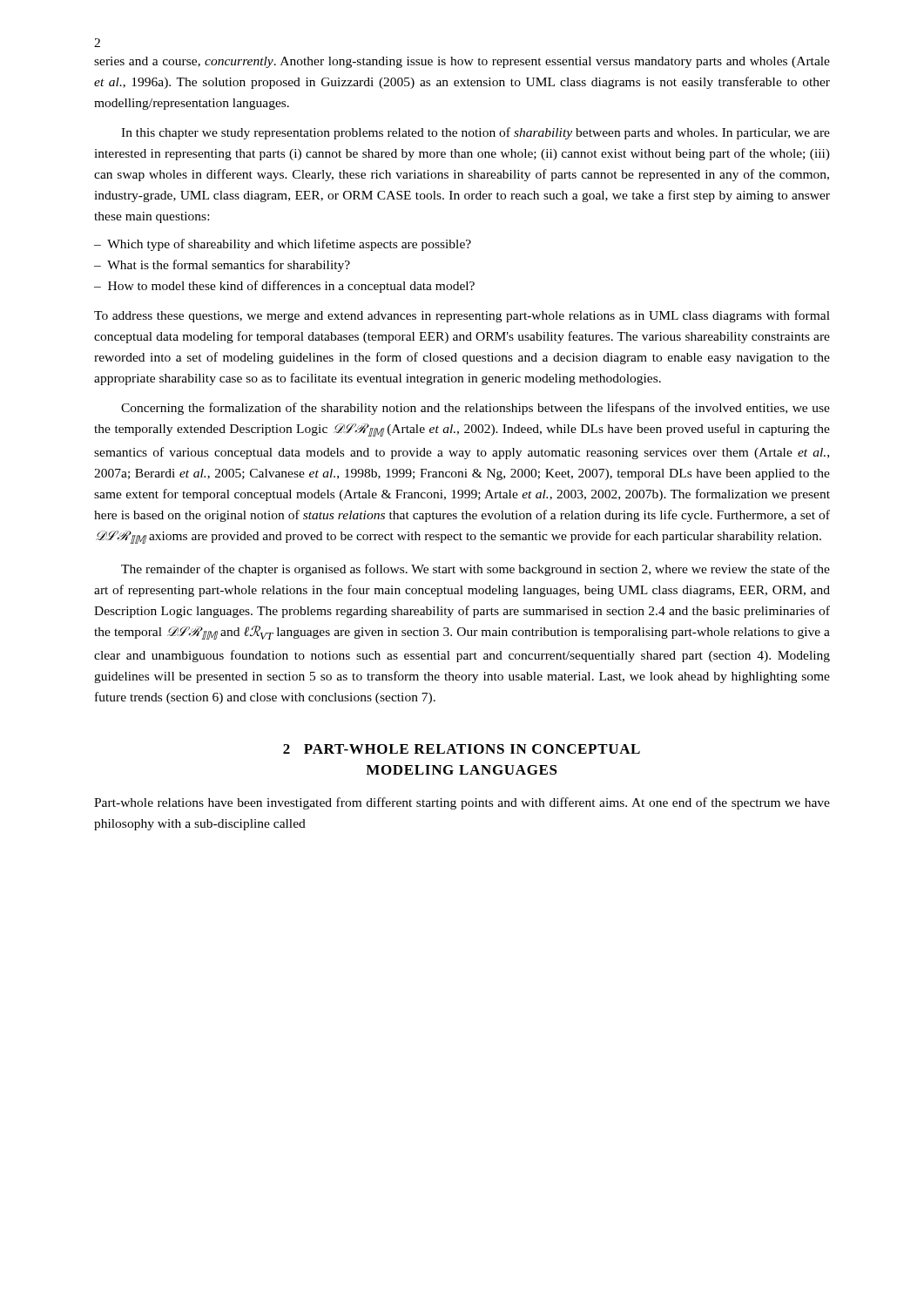Where is the passage that starts "To address these questions, we merge and"?
924x1307 pixels.
pyautogui.click(x=462, y=347)
